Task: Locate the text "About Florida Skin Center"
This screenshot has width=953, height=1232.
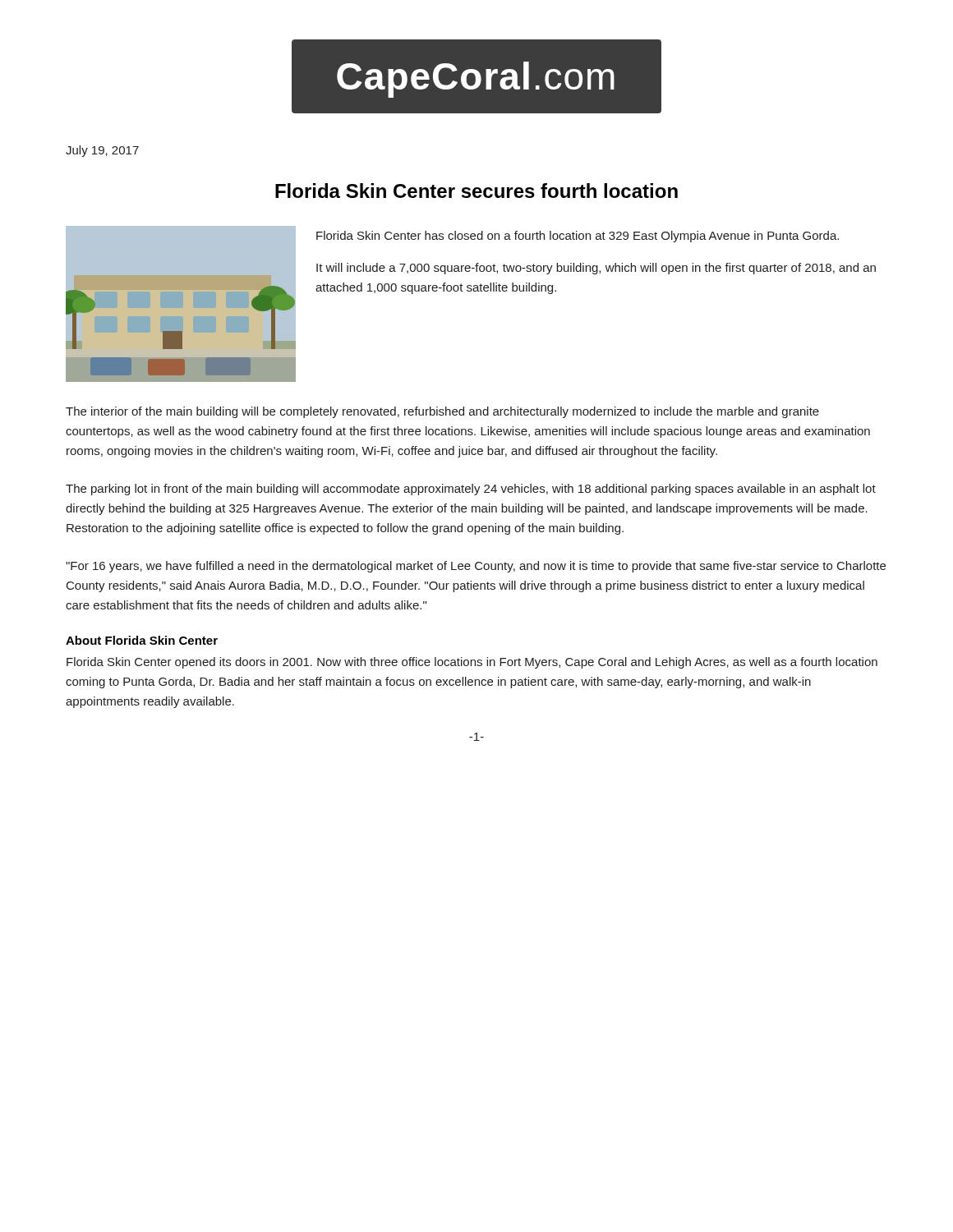Action: [142, 640]
